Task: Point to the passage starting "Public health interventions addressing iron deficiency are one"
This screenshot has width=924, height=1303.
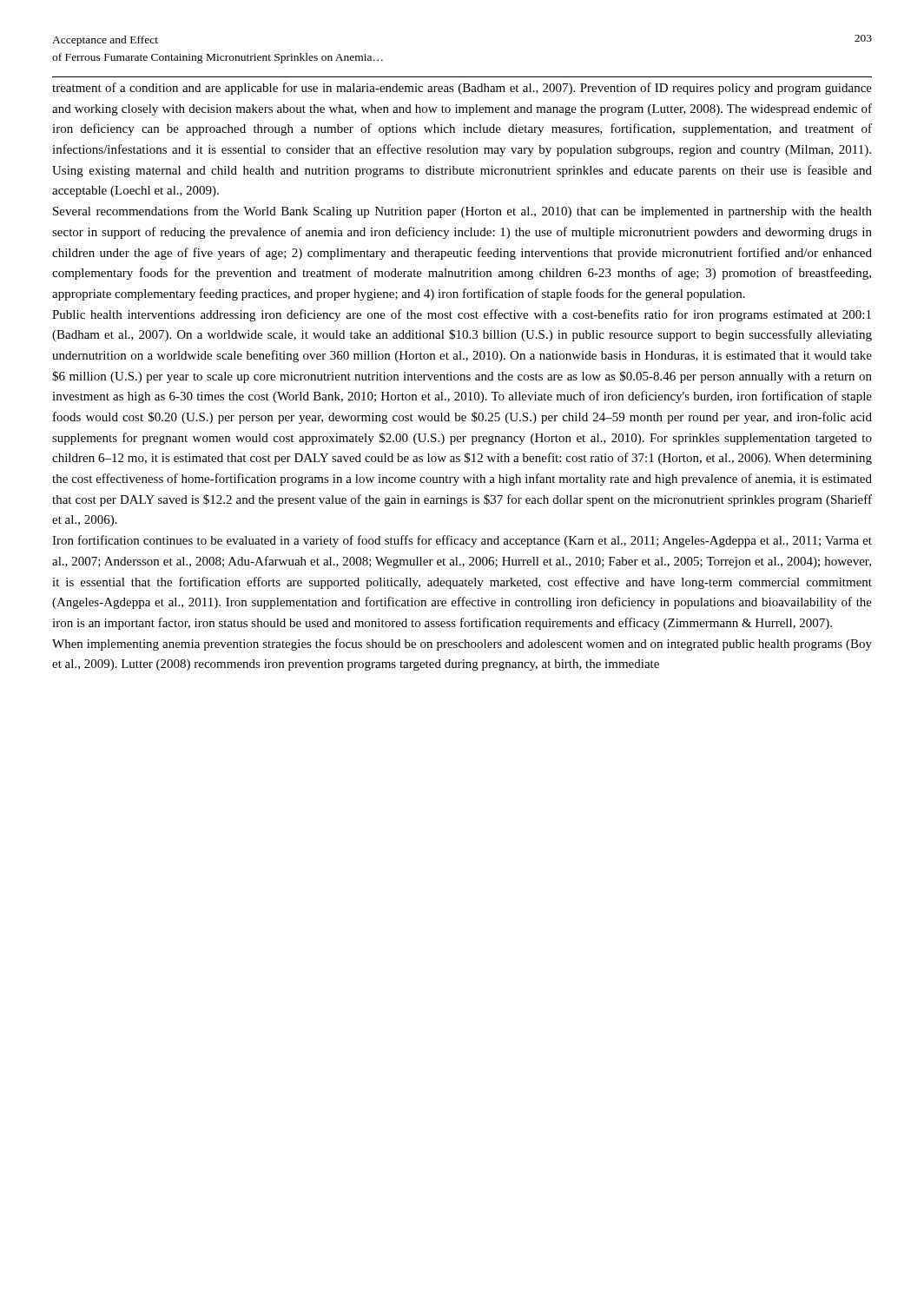Action: click(462, 417)
